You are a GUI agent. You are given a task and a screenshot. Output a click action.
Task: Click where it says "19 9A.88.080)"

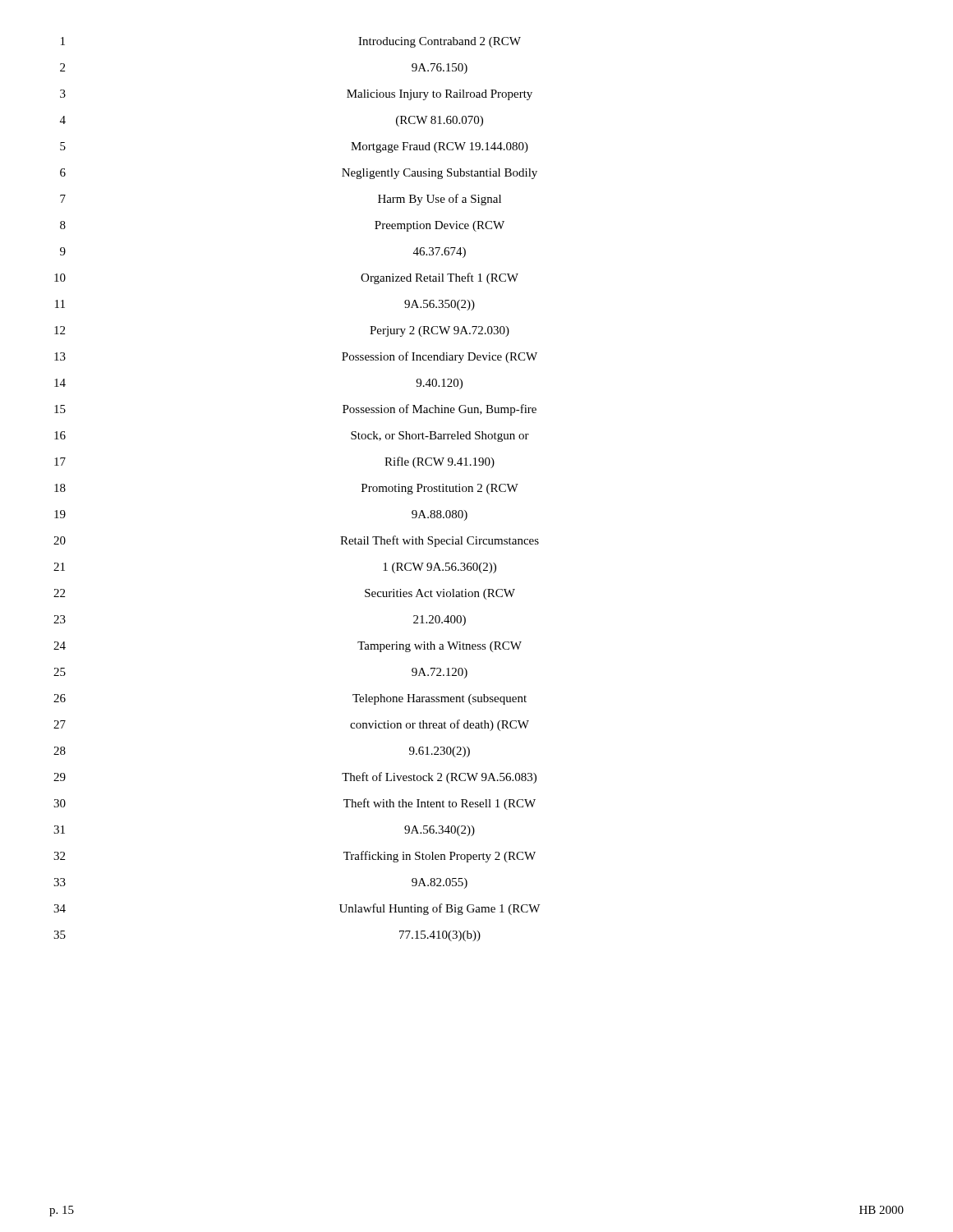coord(476,515)
